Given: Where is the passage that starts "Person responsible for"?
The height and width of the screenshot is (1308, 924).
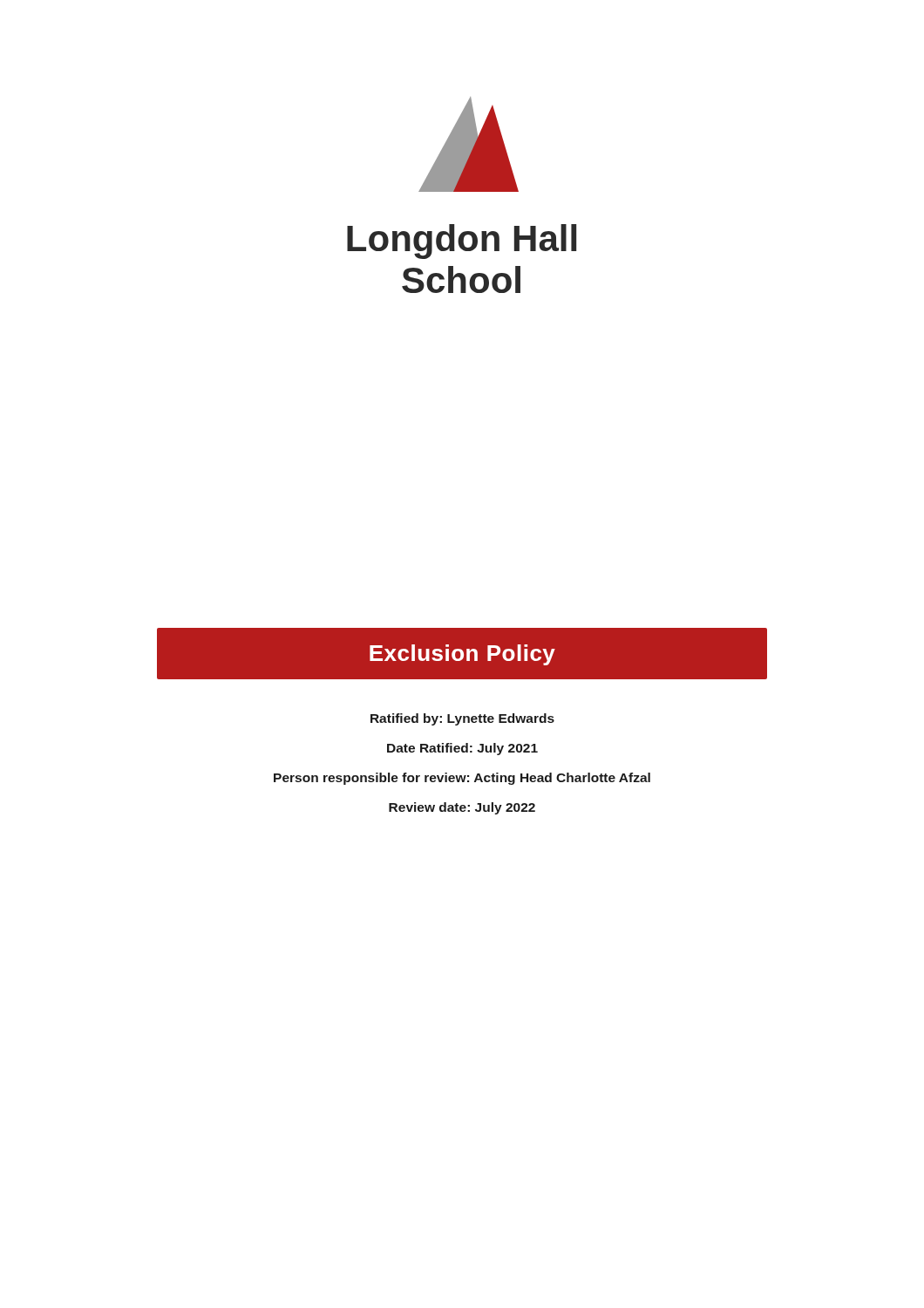Looking at the screenshot, I should coord(462,777).
